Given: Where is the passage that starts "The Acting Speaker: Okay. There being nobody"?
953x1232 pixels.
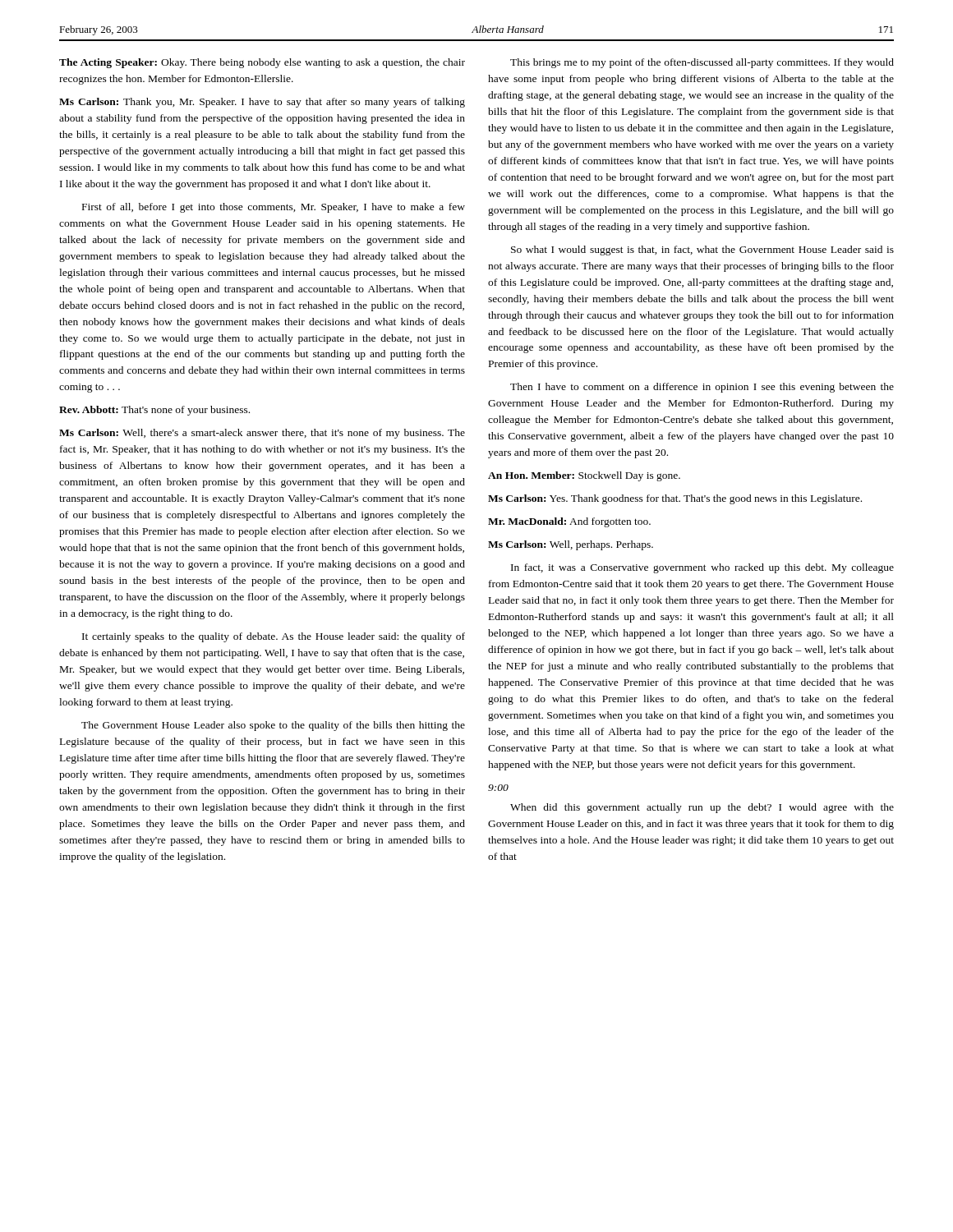Looking at the screenshot, I should 262,71.
